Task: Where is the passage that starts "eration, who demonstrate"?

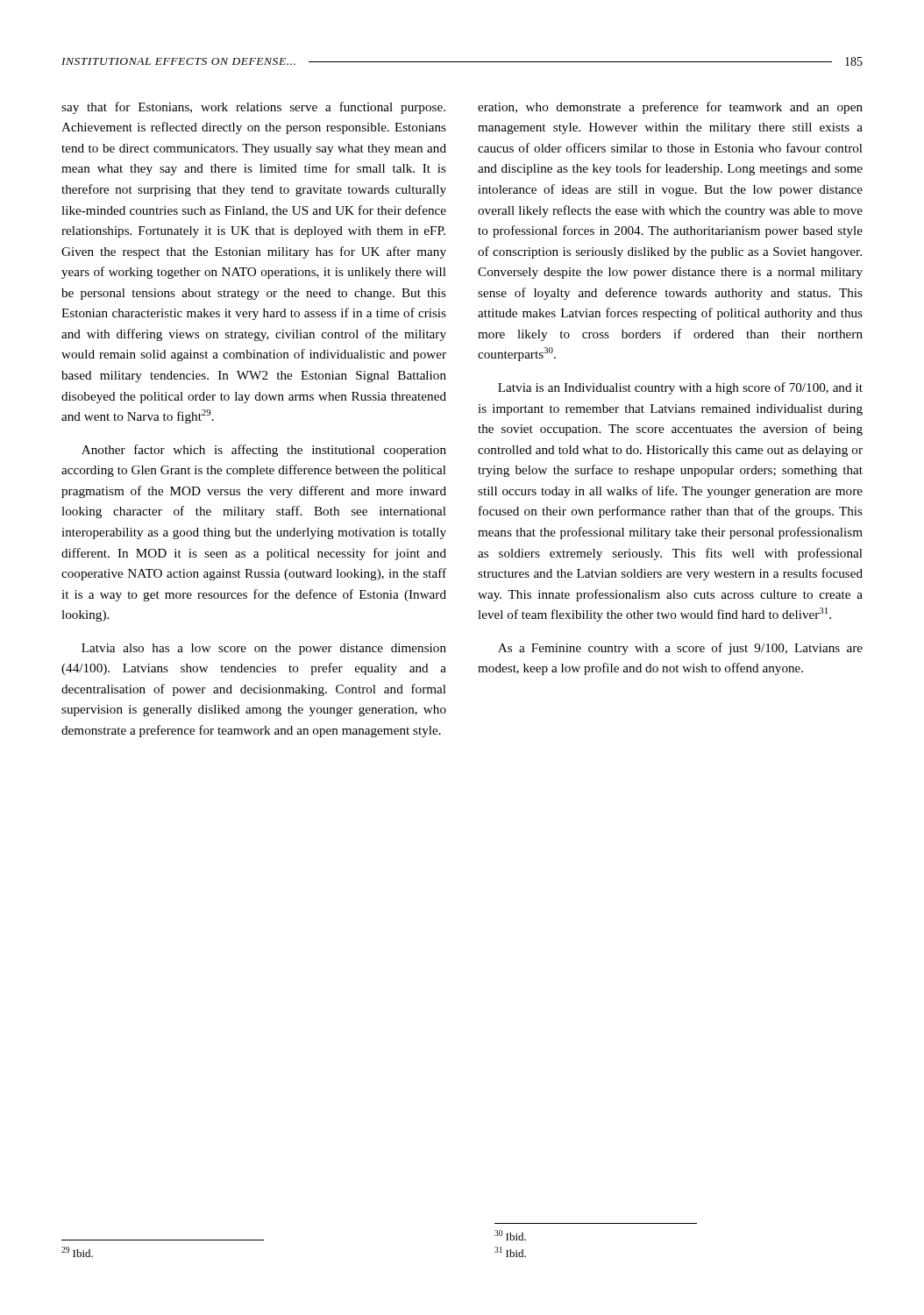Action: click(x=670, y=230)
